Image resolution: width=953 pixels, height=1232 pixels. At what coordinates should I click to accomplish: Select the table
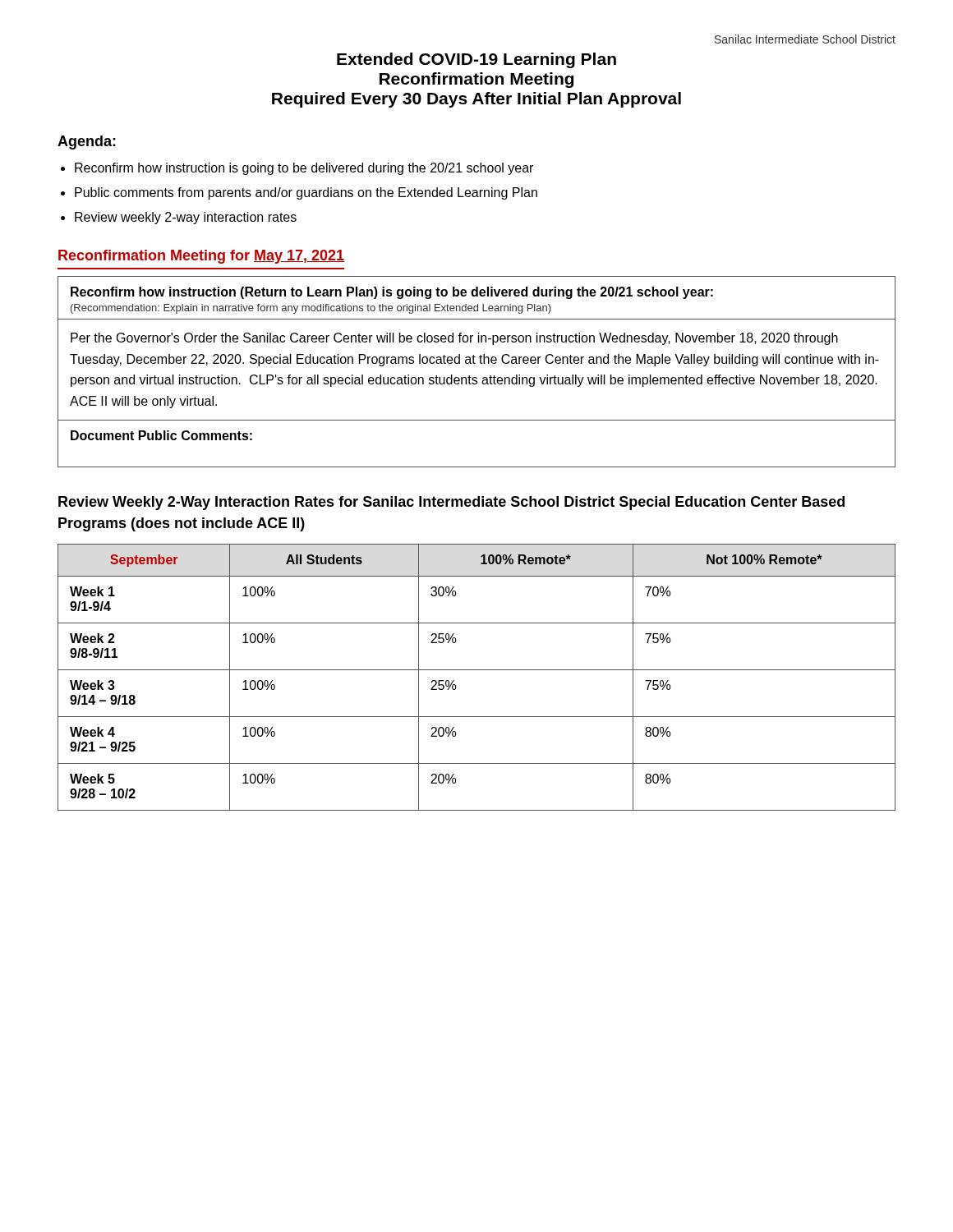(476, 677)
